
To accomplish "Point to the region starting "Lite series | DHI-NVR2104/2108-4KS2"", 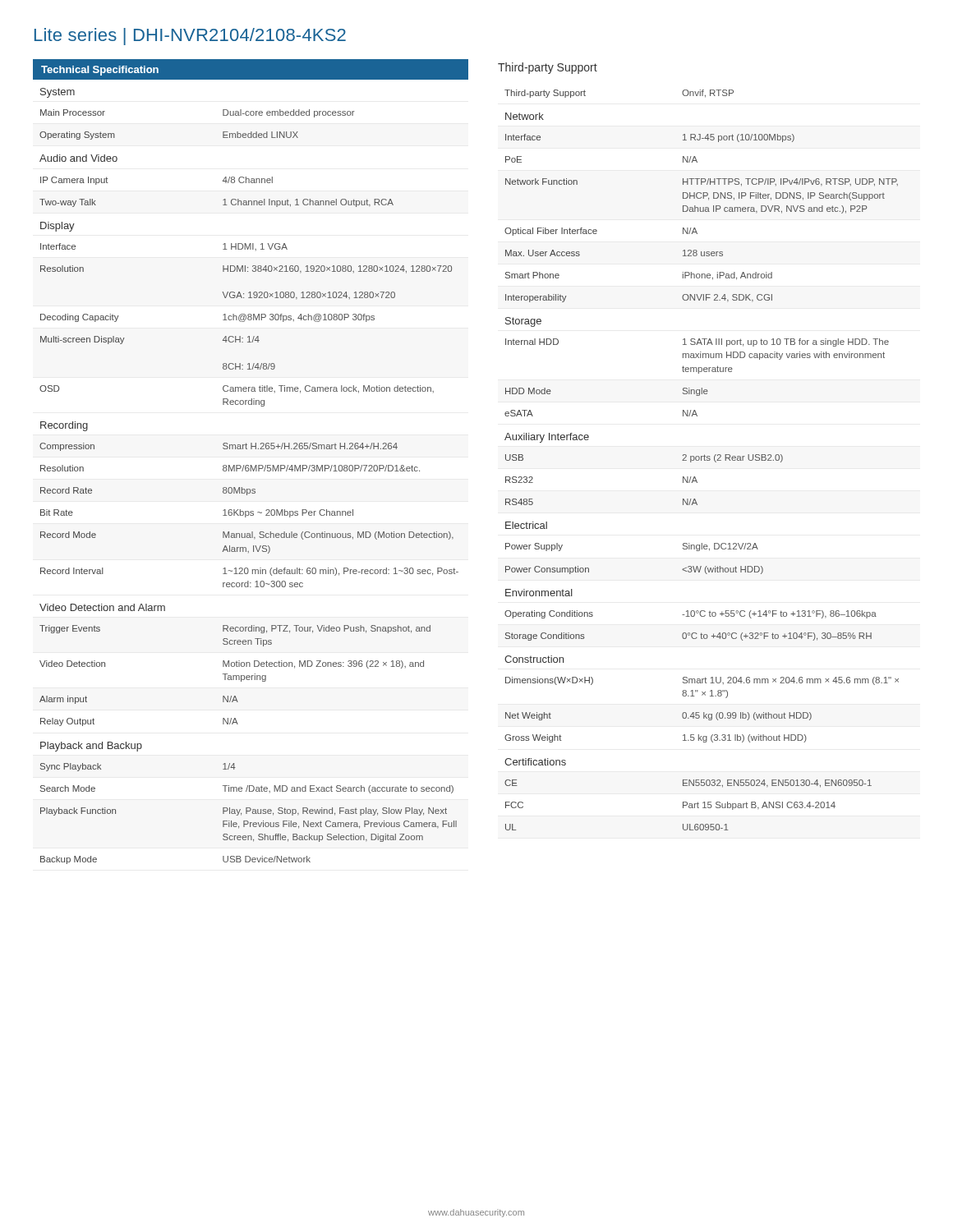I will click(190, 35).
